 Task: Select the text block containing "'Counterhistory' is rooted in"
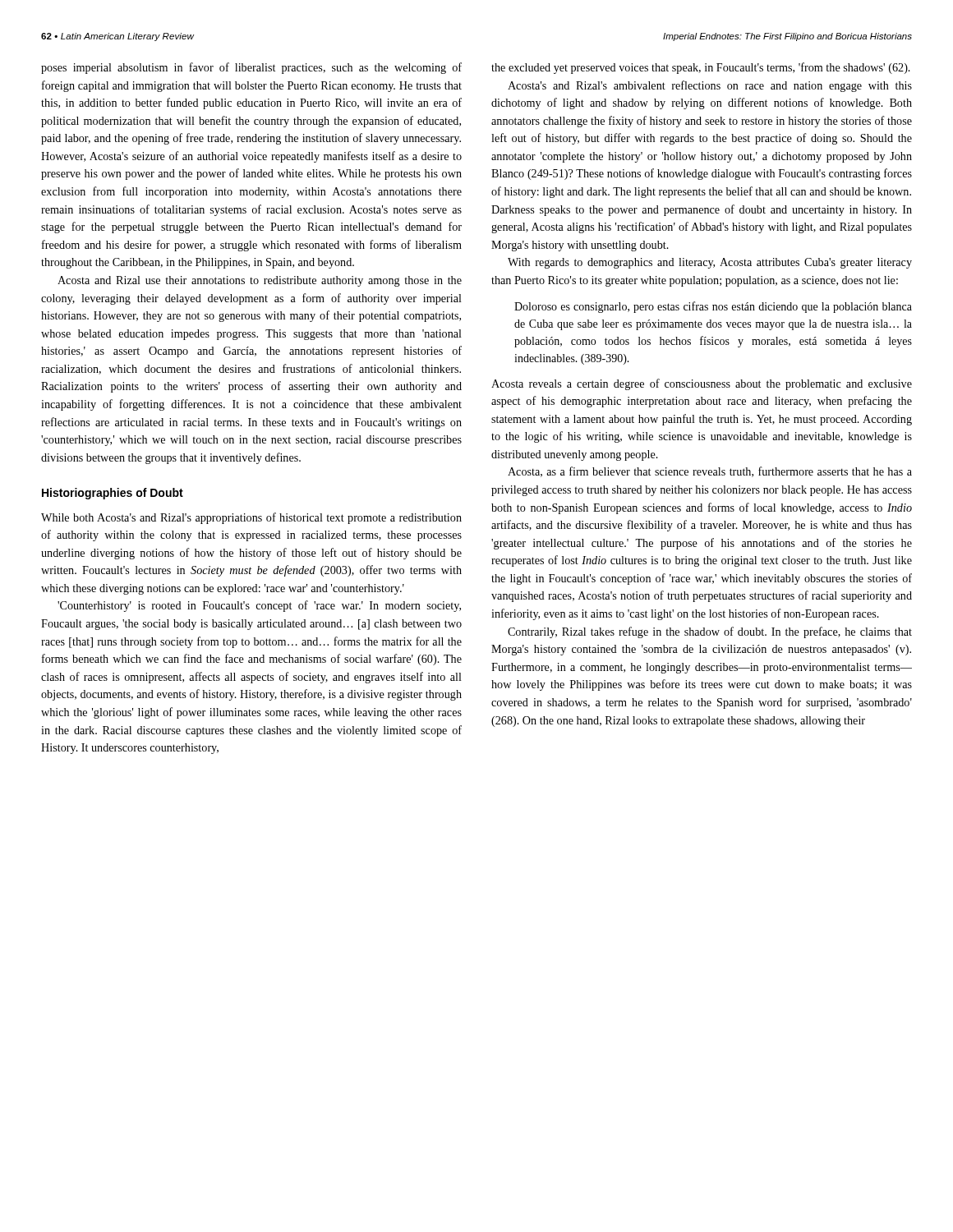(251, 677)
